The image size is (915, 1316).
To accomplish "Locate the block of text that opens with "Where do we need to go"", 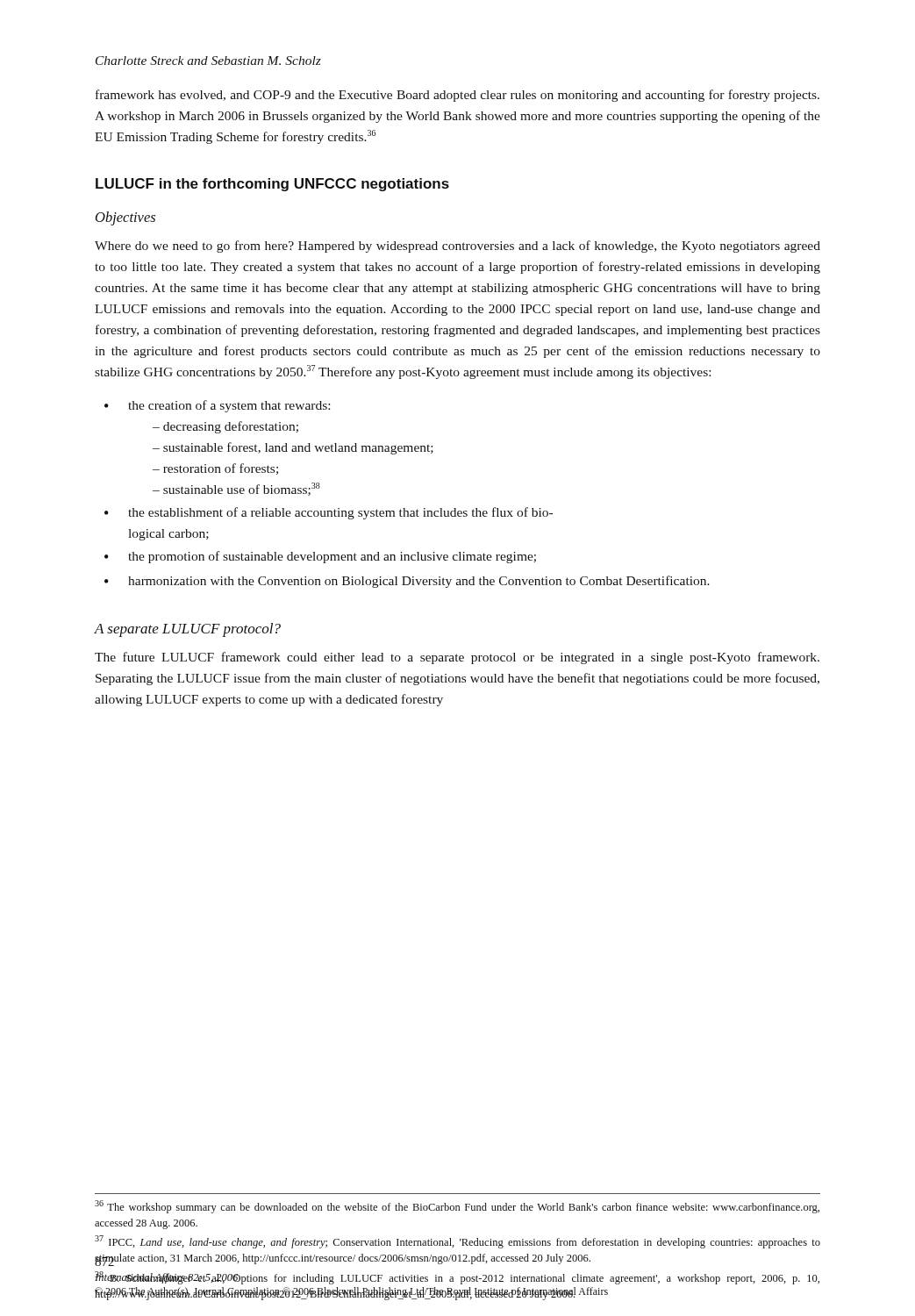I will click(x=458, y=308).
